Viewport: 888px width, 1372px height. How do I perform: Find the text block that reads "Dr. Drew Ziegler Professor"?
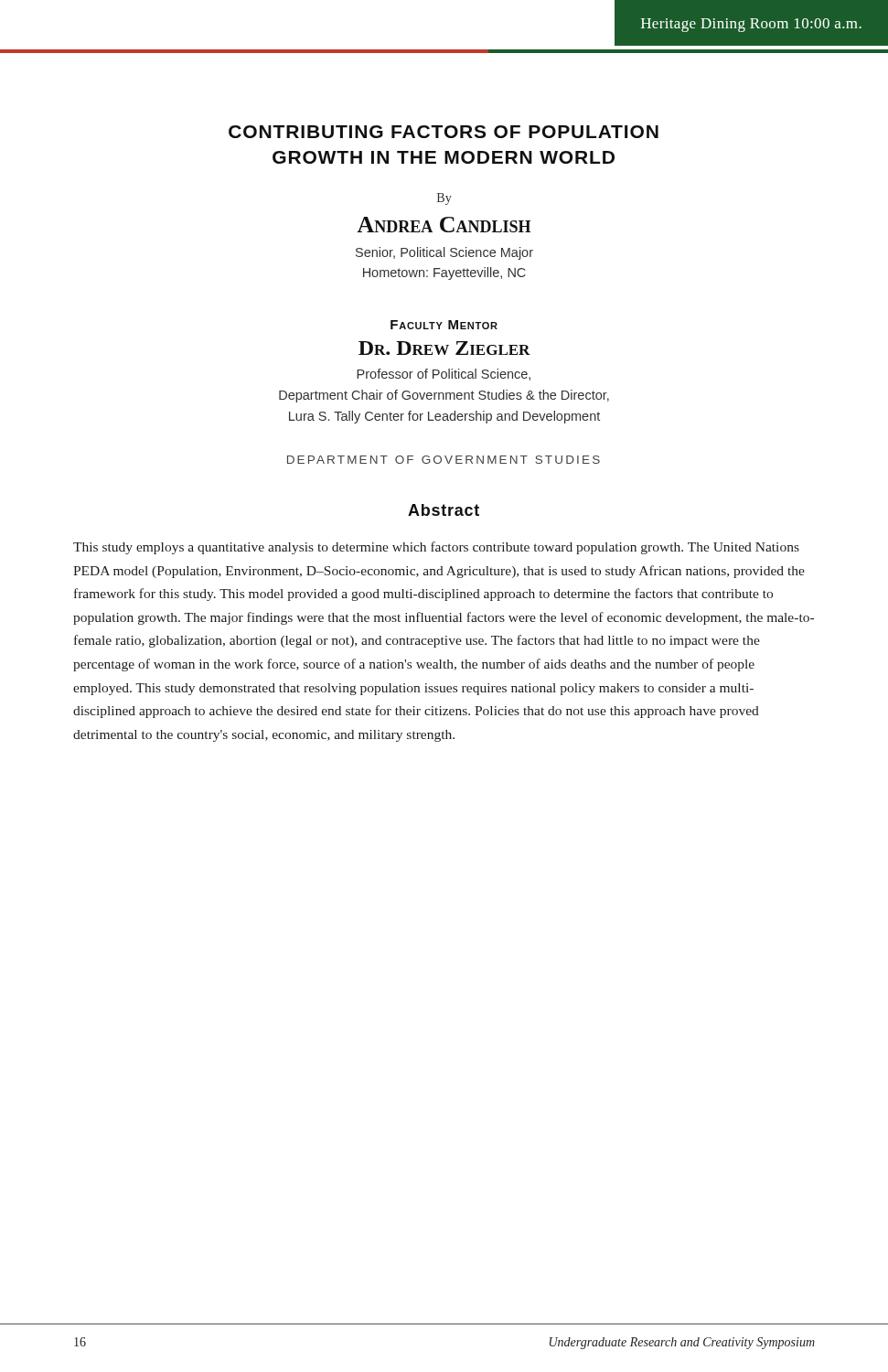click(x=444, y=381)
